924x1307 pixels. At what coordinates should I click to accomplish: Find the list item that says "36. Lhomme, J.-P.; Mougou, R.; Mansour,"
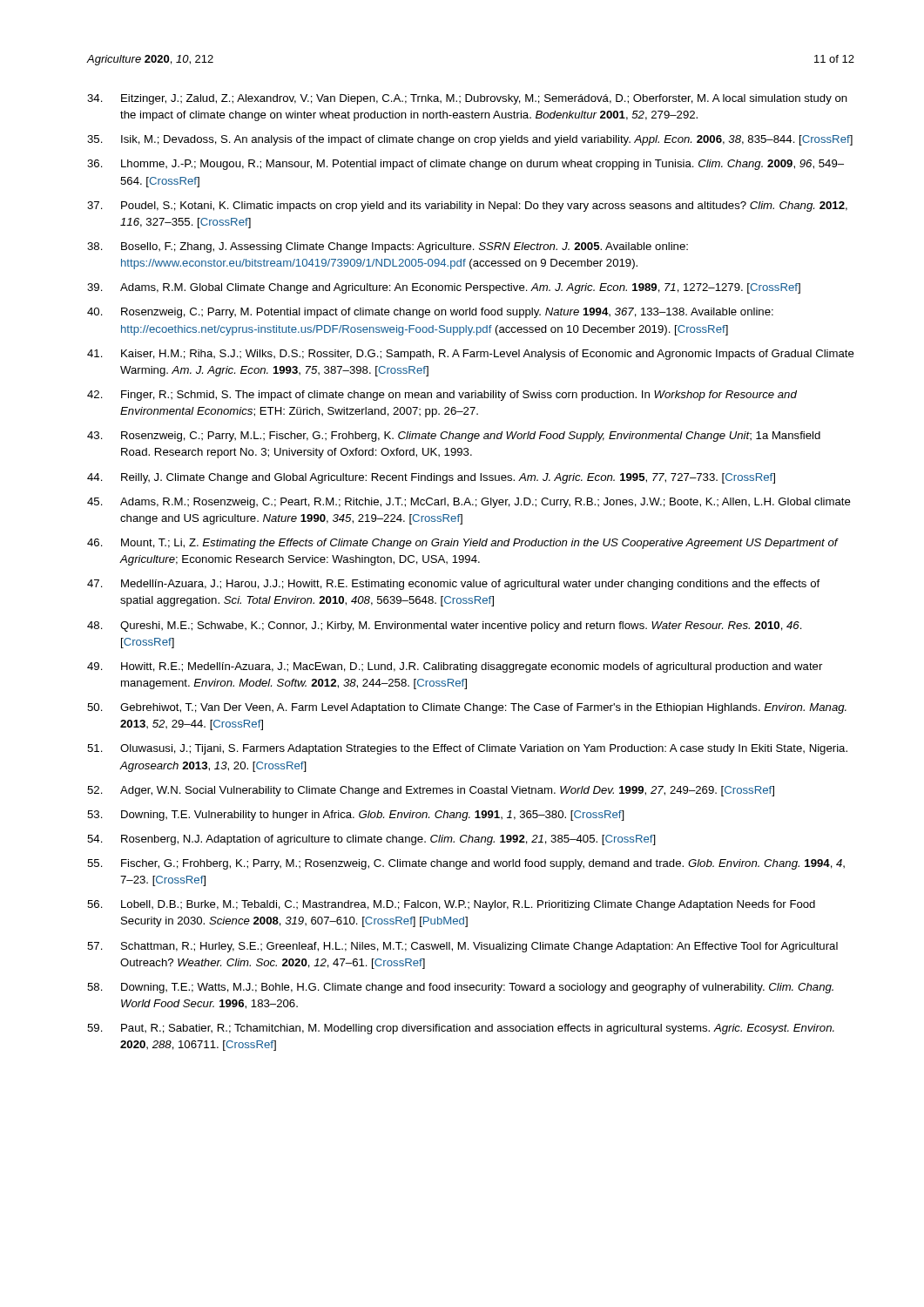[471, 172]
